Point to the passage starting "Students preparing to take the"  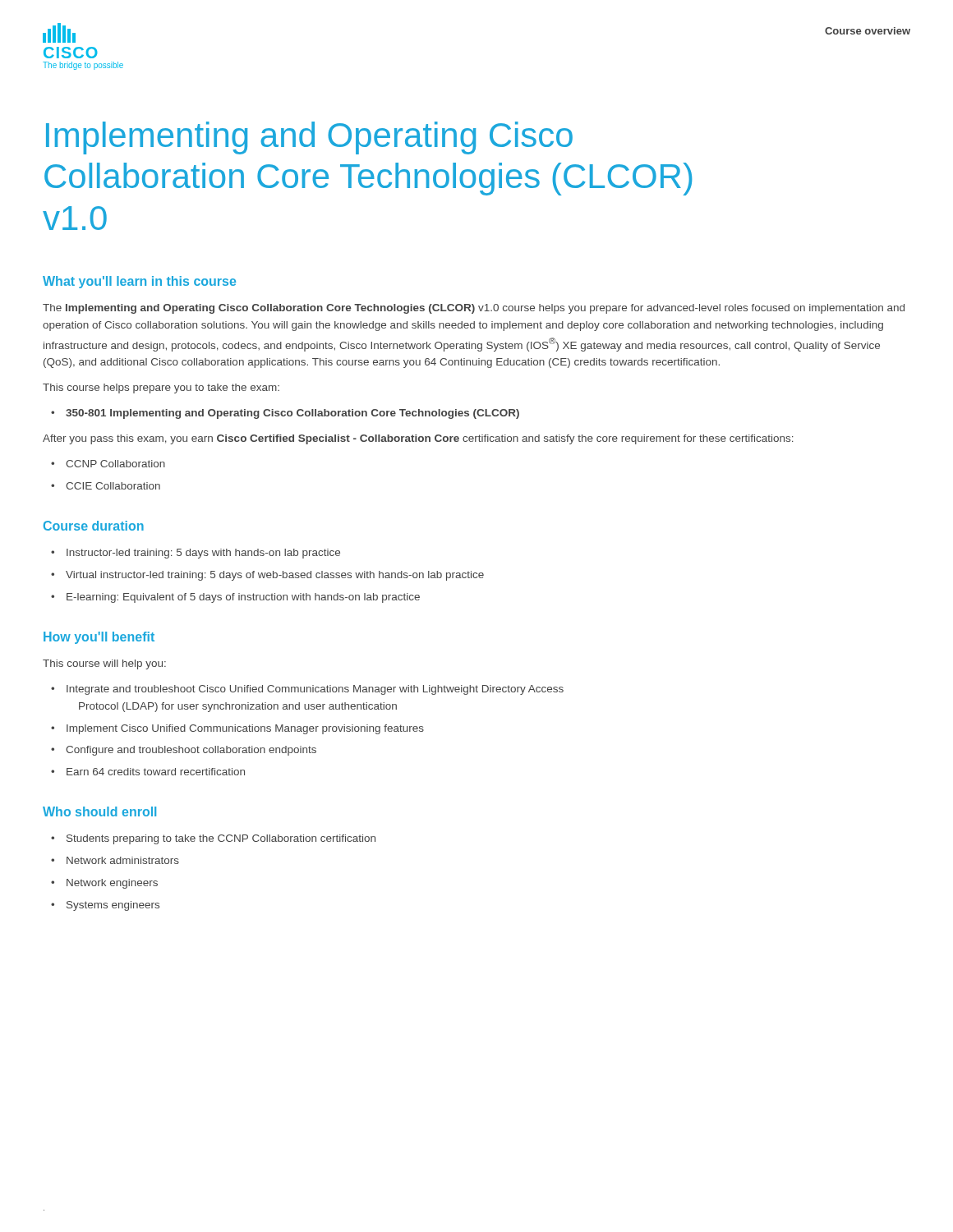(x=221, y=838)
